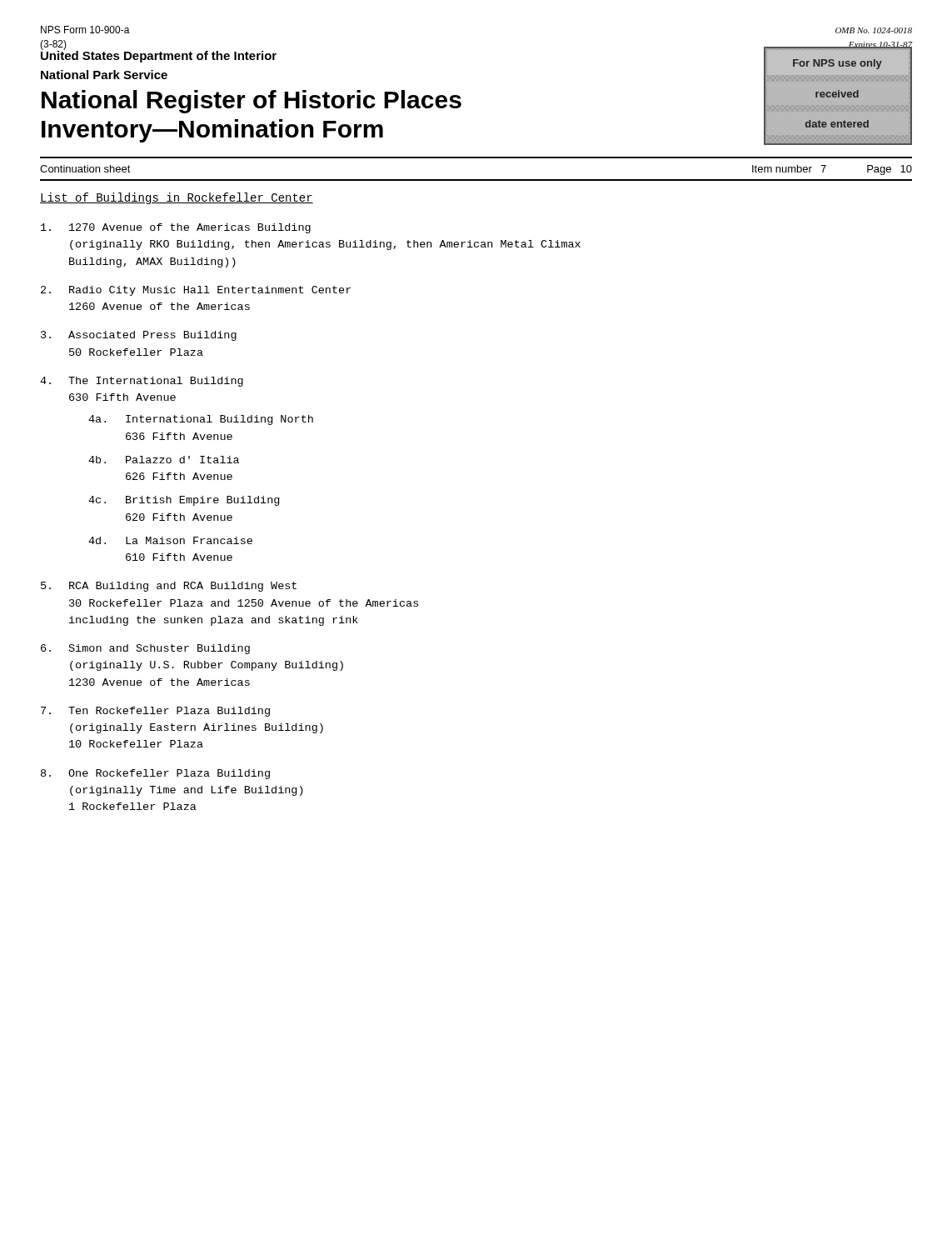Navigate to the passage starting "6. Simon and Schuster Building"

pos(145,649)
